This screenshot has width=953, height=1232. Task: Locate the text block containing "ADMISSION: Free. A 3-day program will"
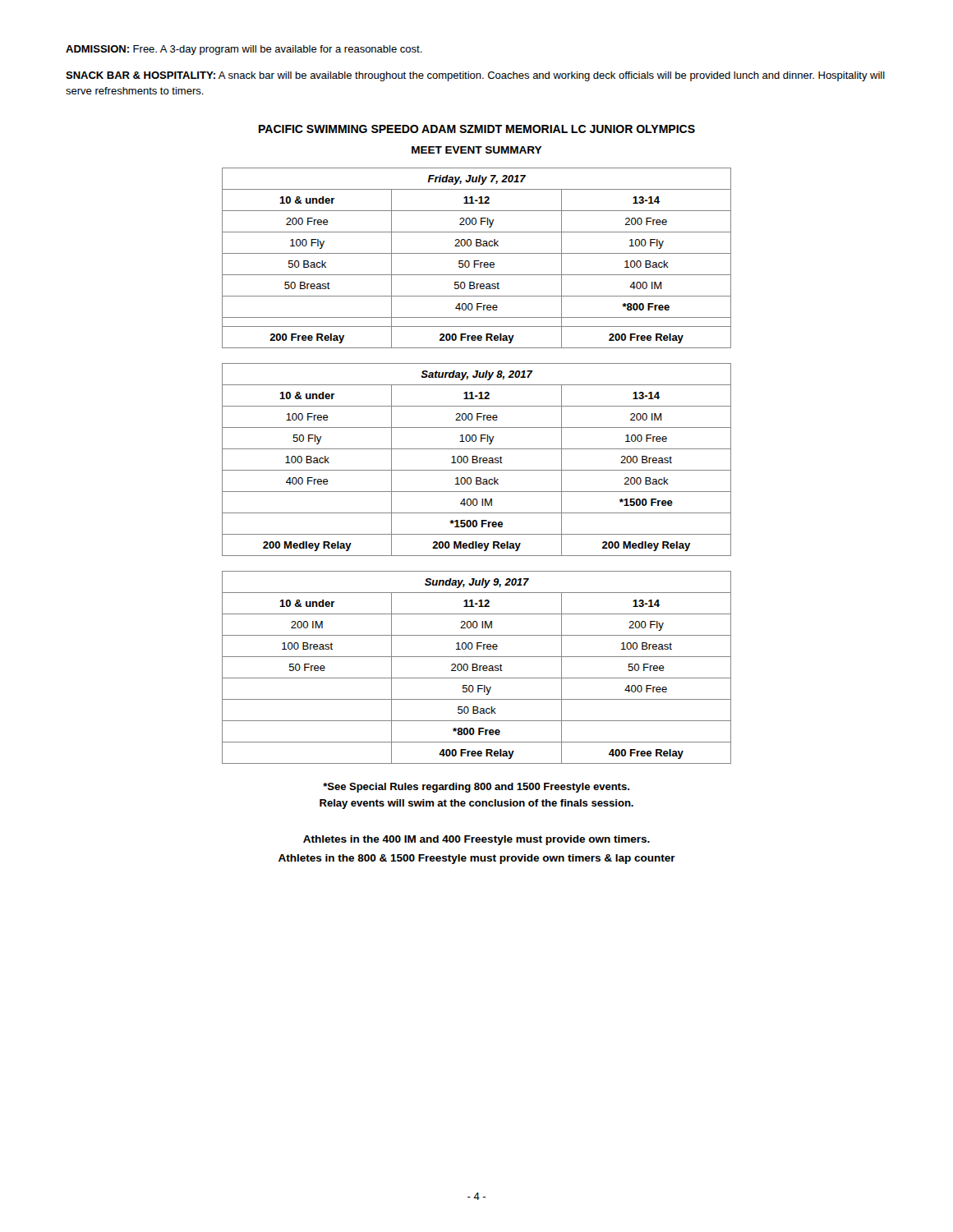pos(244,49)
